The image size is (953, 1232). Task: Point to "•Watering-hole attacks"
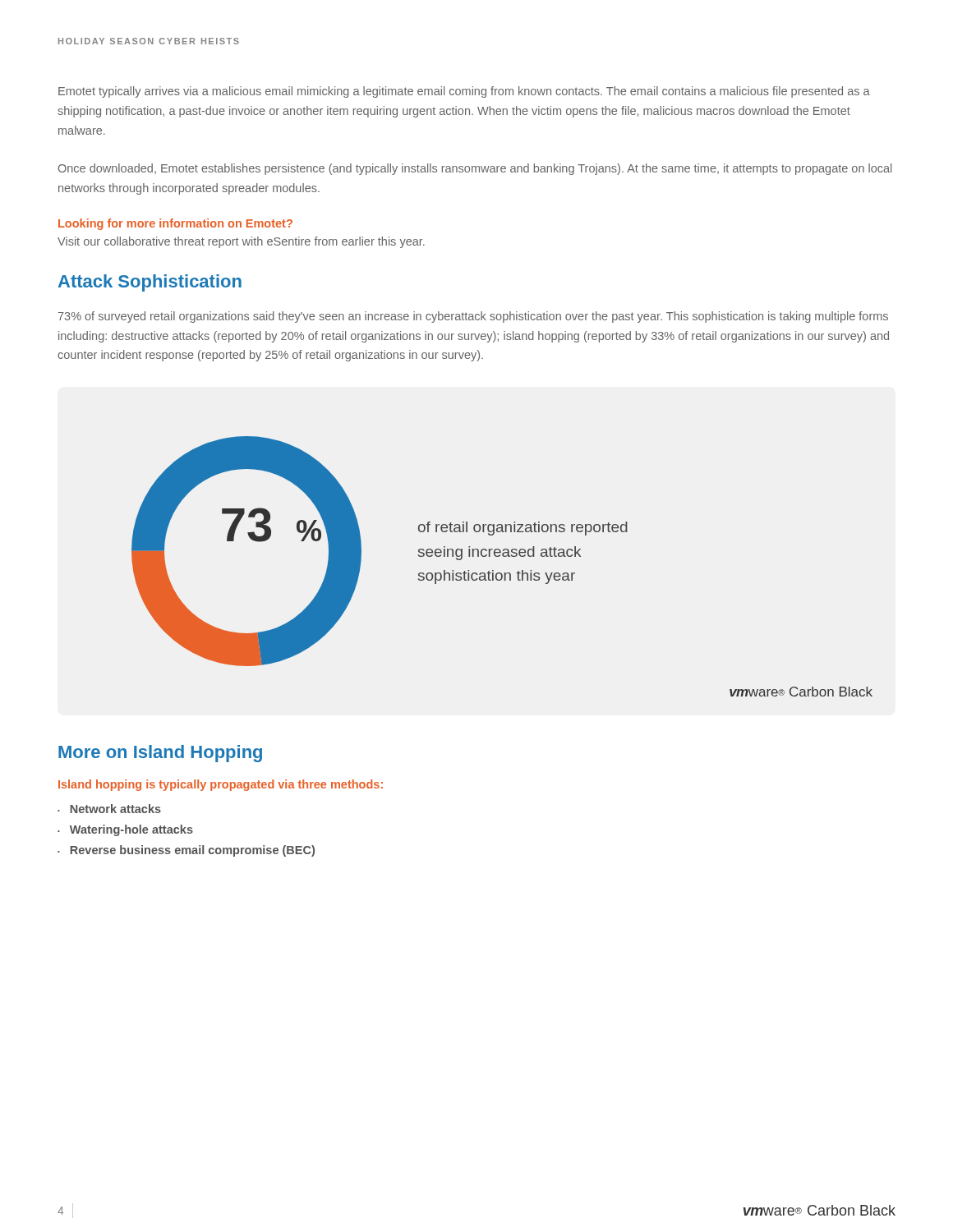tap(125, 830)
